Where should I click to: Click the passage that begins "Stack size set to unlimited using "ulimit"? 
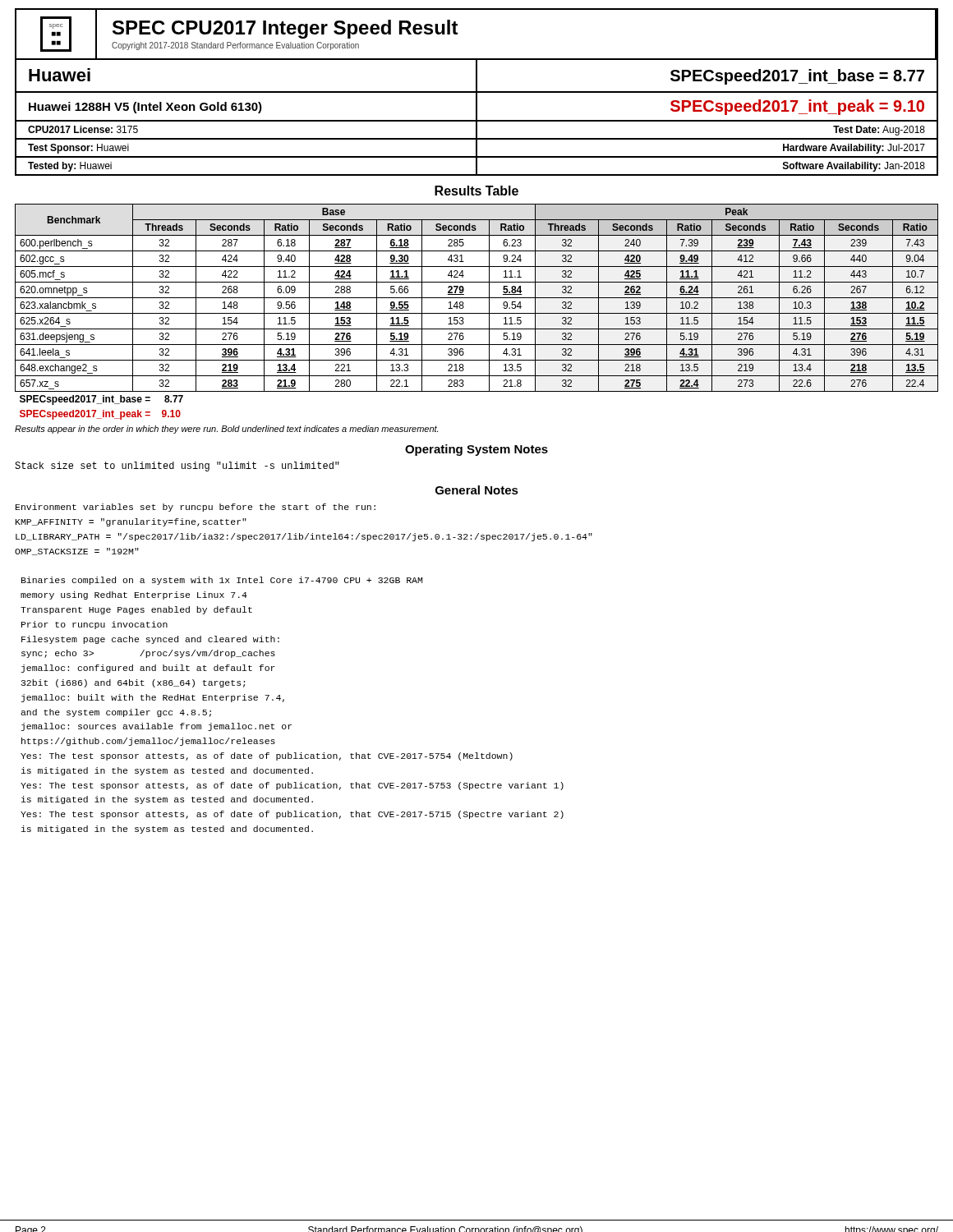177,466
